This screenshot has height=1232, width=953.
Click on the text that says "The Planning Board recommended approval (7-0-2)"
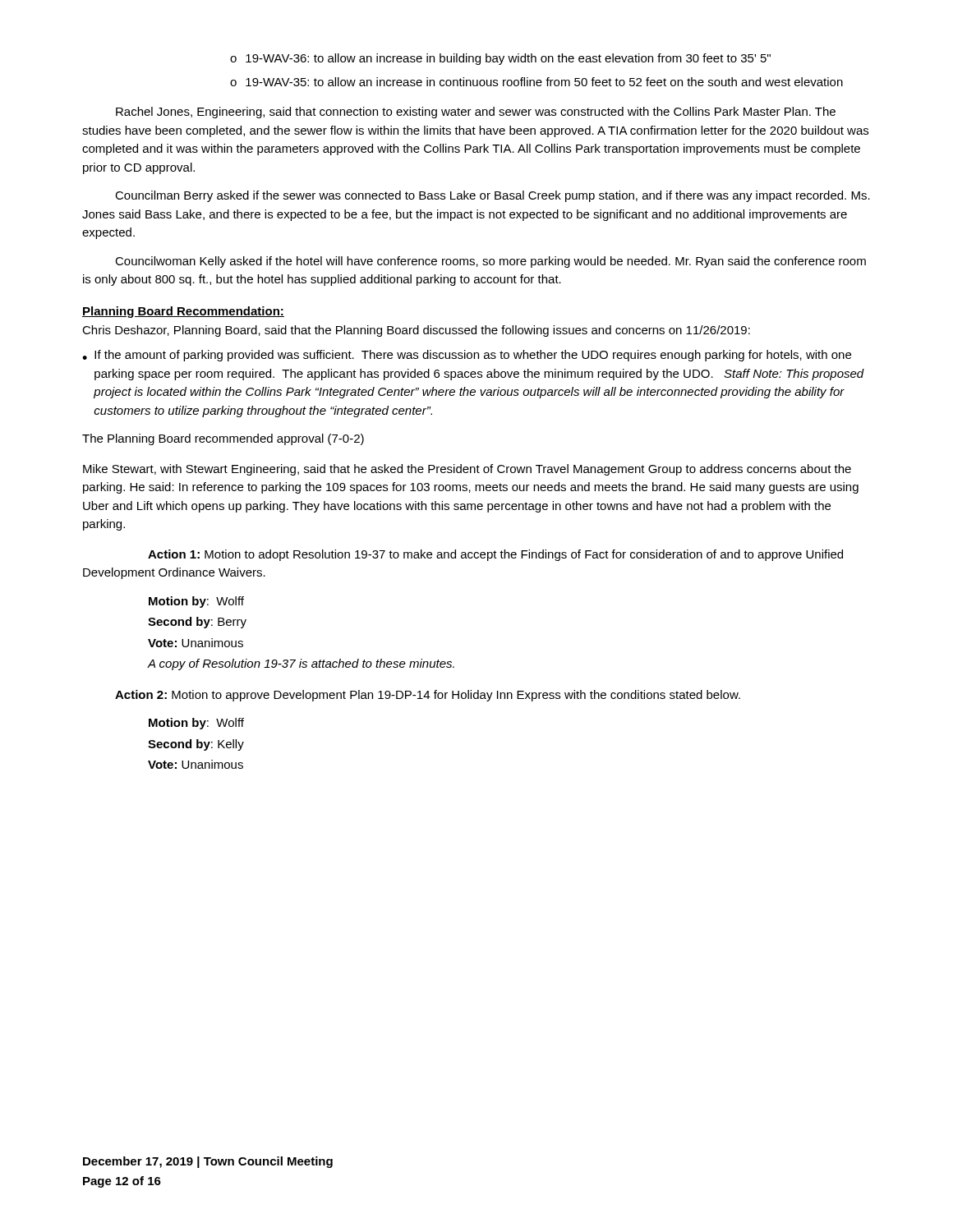coord(223,438)
